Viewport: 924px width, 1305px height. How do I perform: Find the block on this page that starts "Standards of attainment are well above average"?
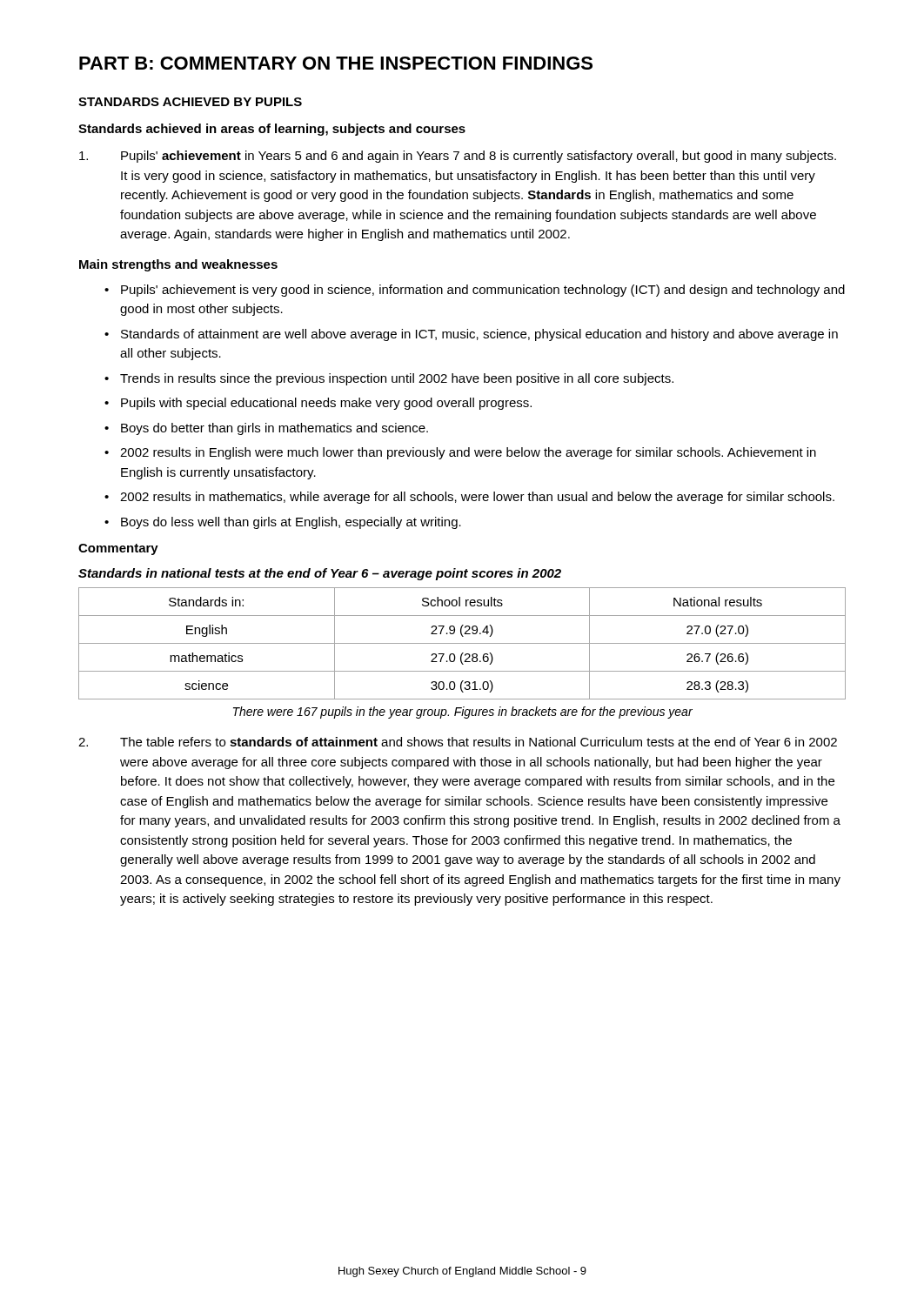pos(479,343)
